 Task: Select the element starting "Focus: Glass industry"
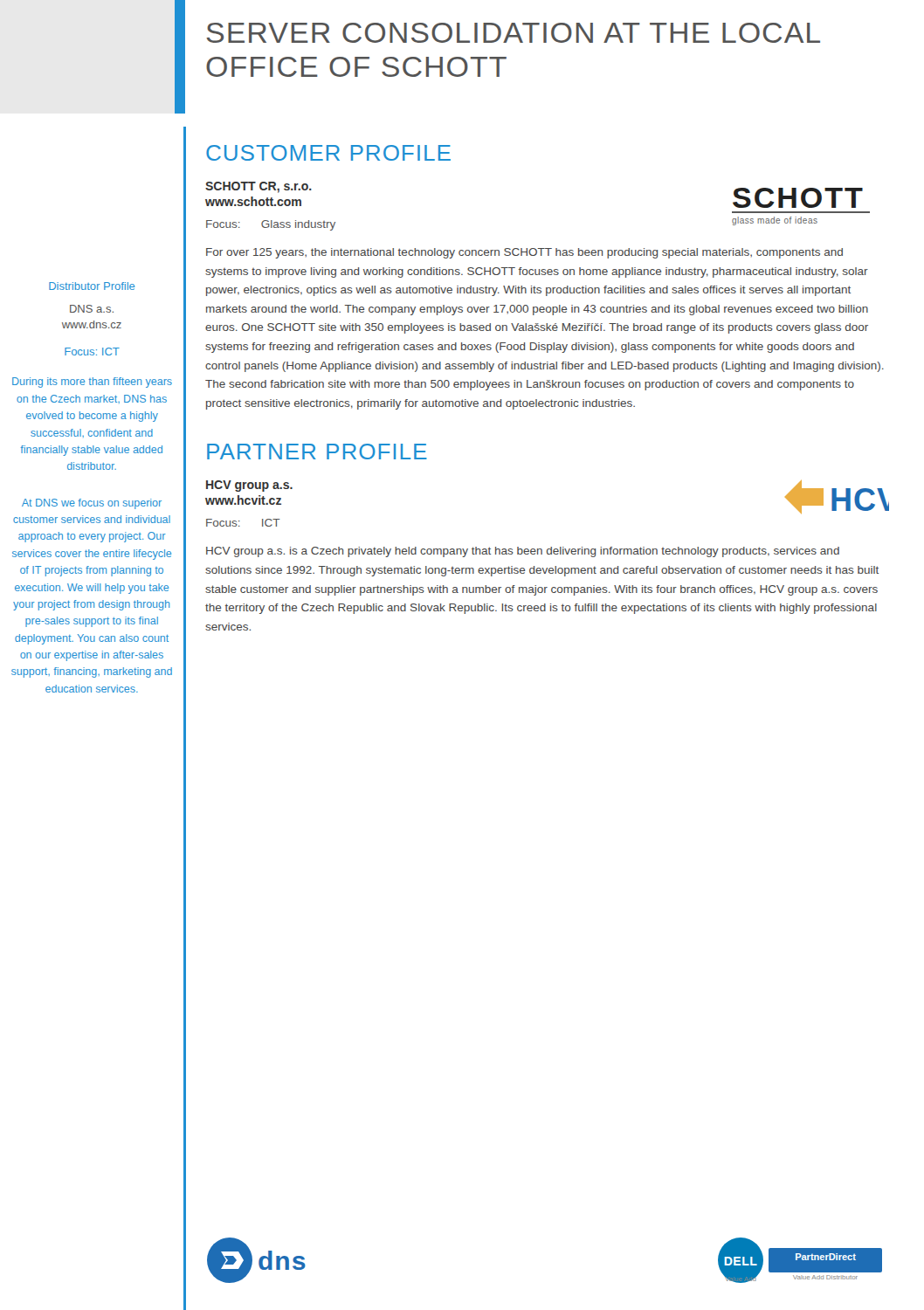[x=270, y=224]
